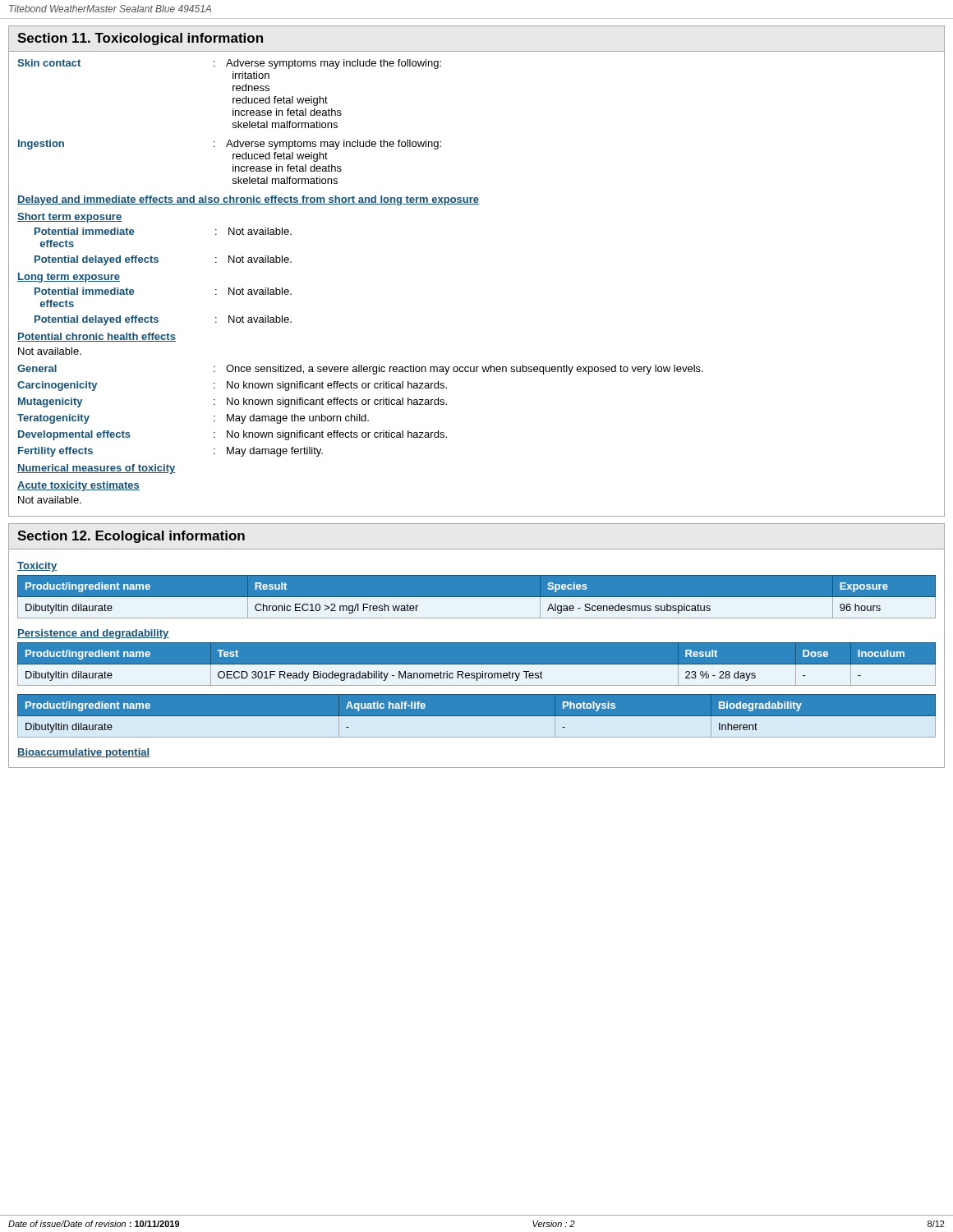Locate the section header containing "Section 11. Toxicological information"
The width and height of the screenshot is (953, 1232).
pyautogui.click(x=141, y=38)
